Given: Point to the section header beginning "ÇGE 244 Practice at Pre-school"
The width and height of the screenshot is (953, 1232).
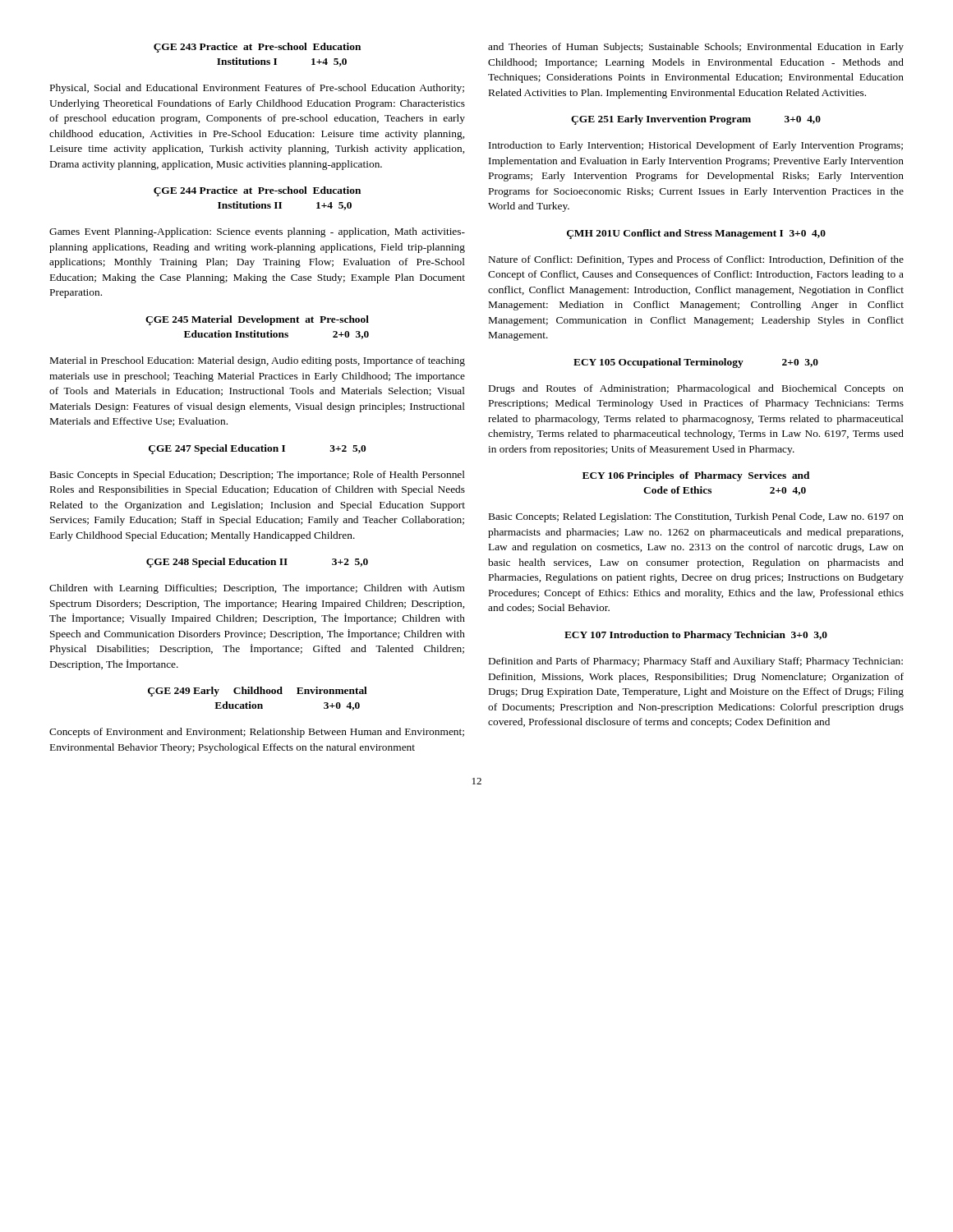Looking at the screenshot, I should [257, 198].
